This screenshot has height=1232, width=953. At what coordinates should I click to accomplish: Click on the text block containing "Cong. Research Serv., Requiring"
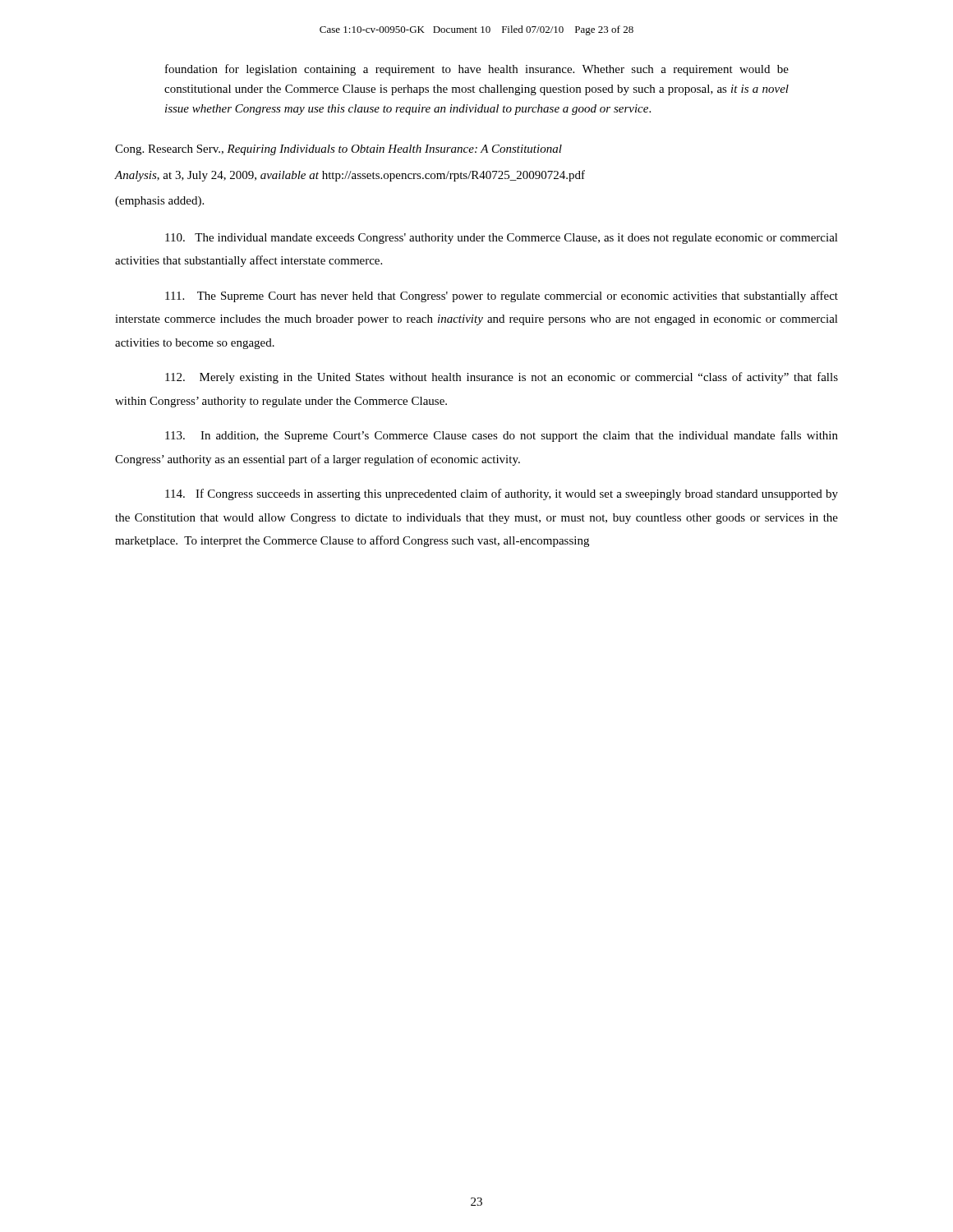338,149
